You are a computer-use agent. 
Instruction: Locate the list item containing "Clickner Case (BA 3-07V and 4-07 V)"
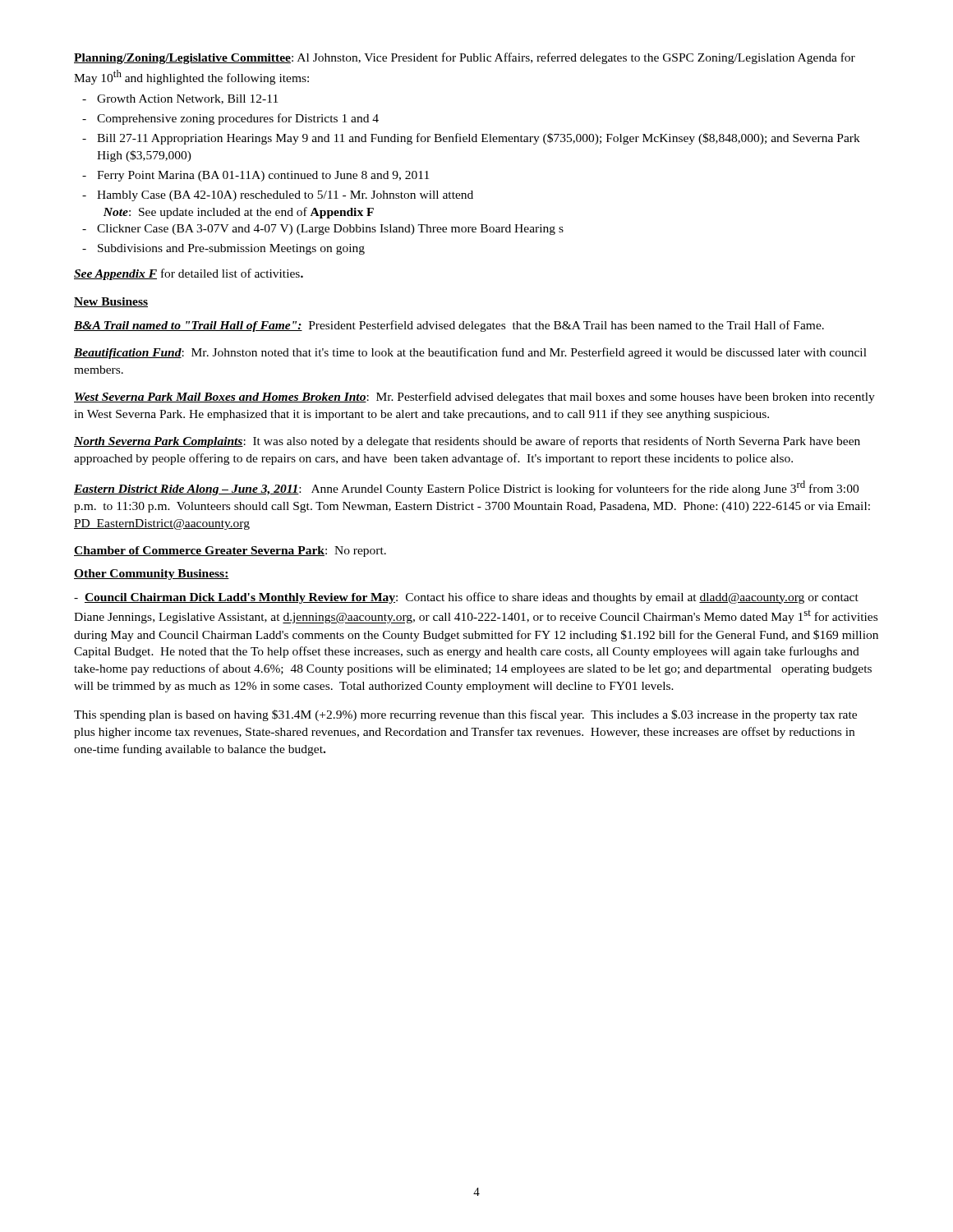pos(481,229)
